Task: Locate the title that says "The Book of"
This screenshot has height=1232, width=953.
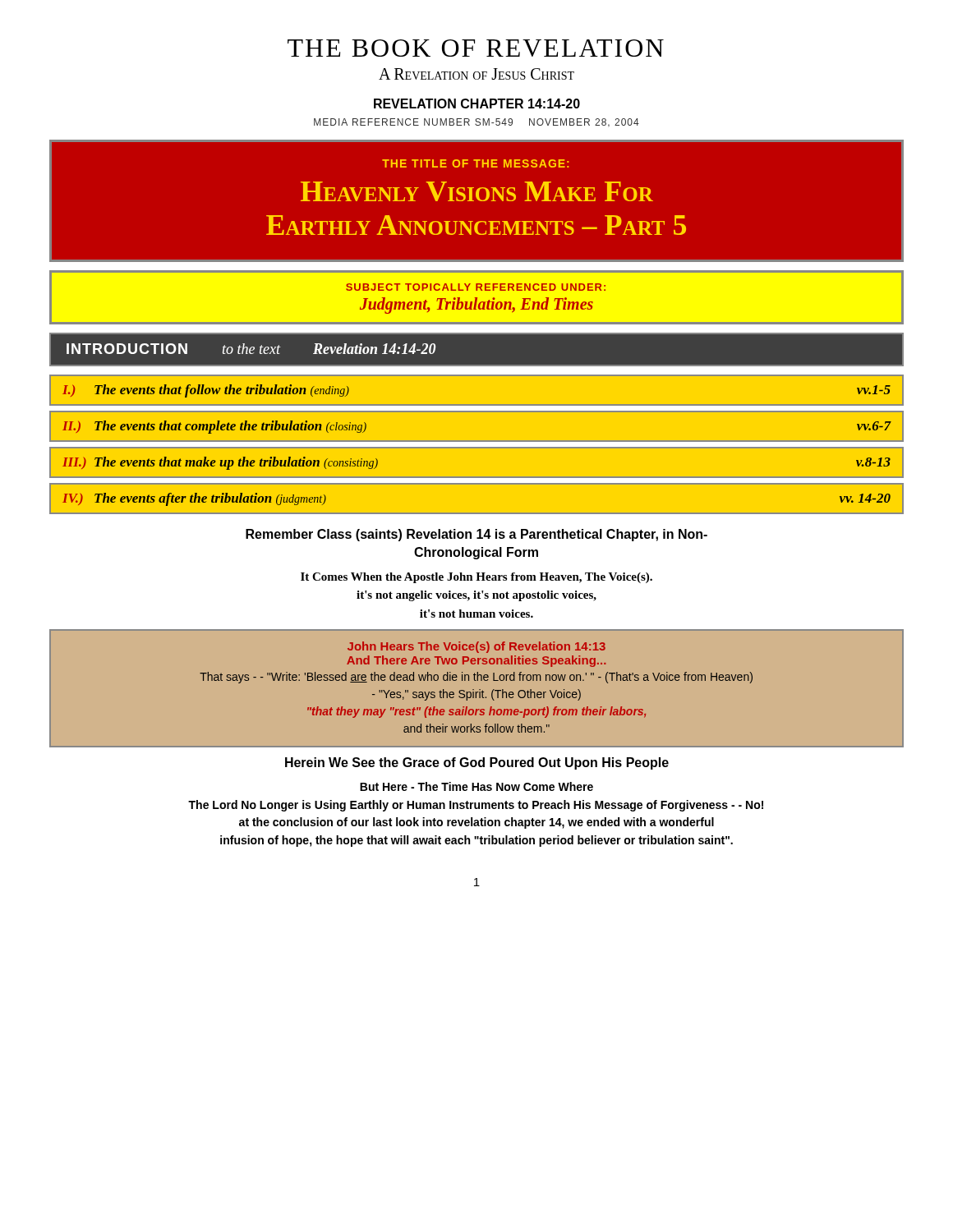Action: 476,58
